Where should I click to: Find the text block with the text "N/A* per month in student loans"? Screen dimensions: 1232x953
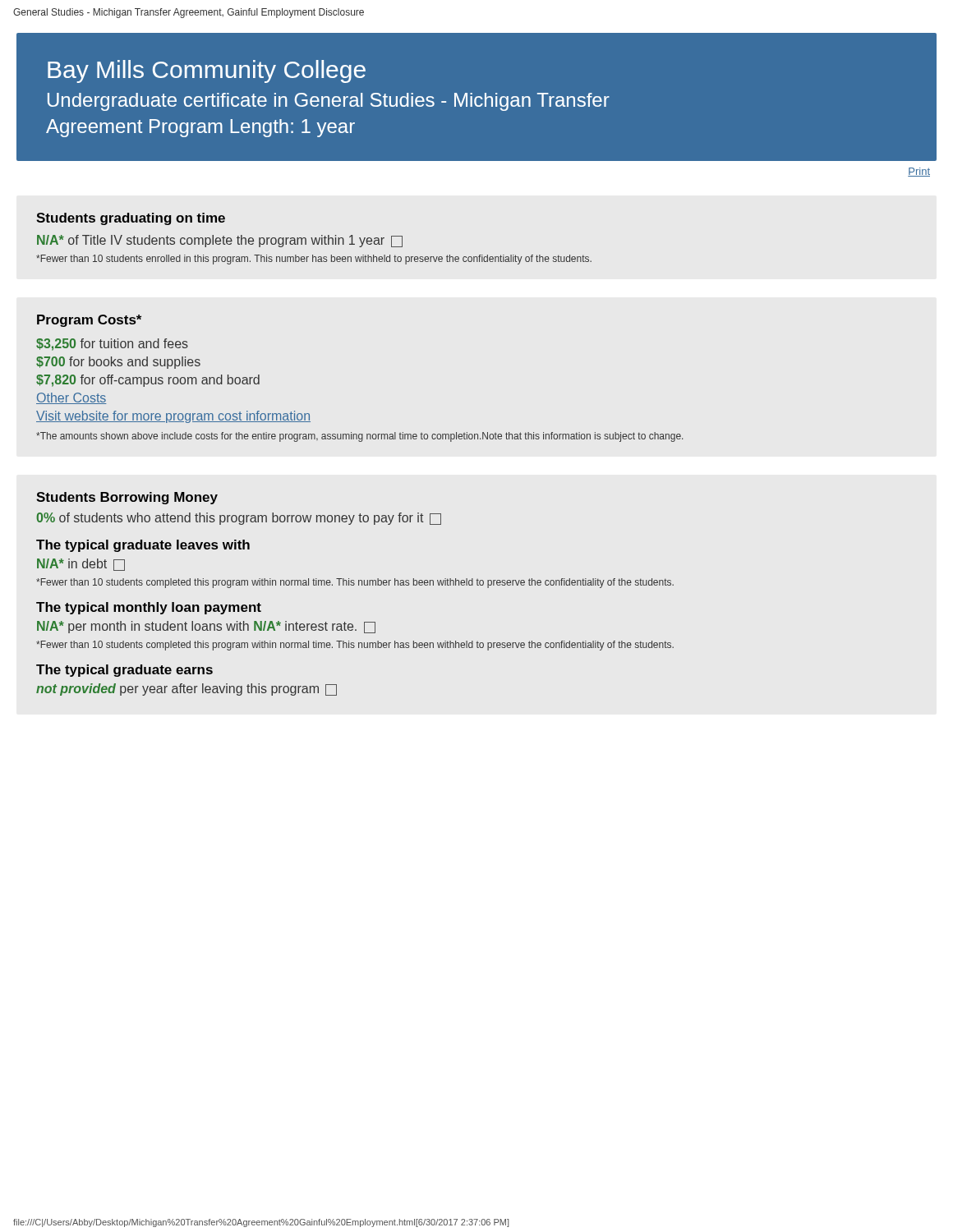coord(206,626)
